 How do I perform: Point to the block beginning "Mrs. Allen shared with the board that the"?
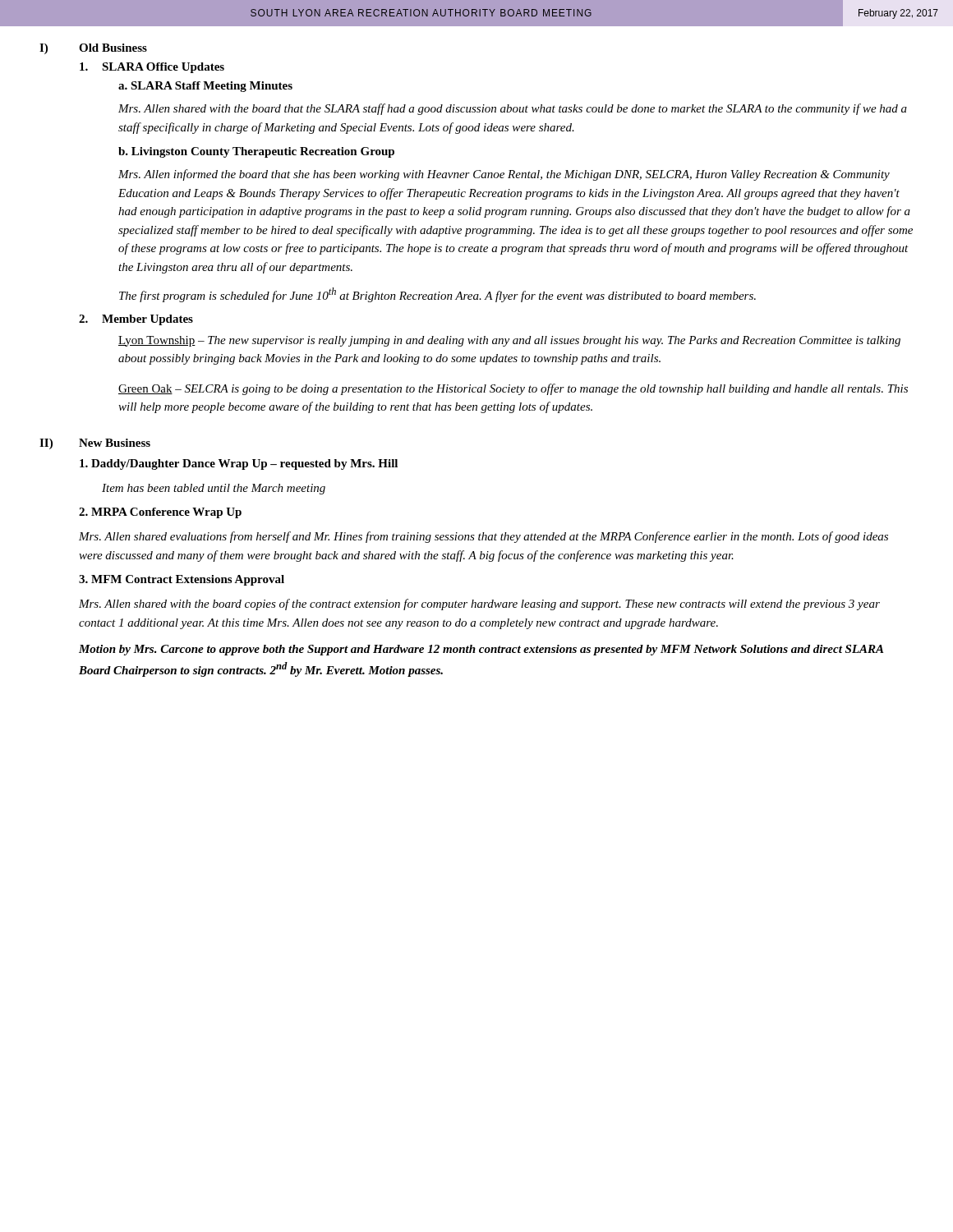[513, 118]
